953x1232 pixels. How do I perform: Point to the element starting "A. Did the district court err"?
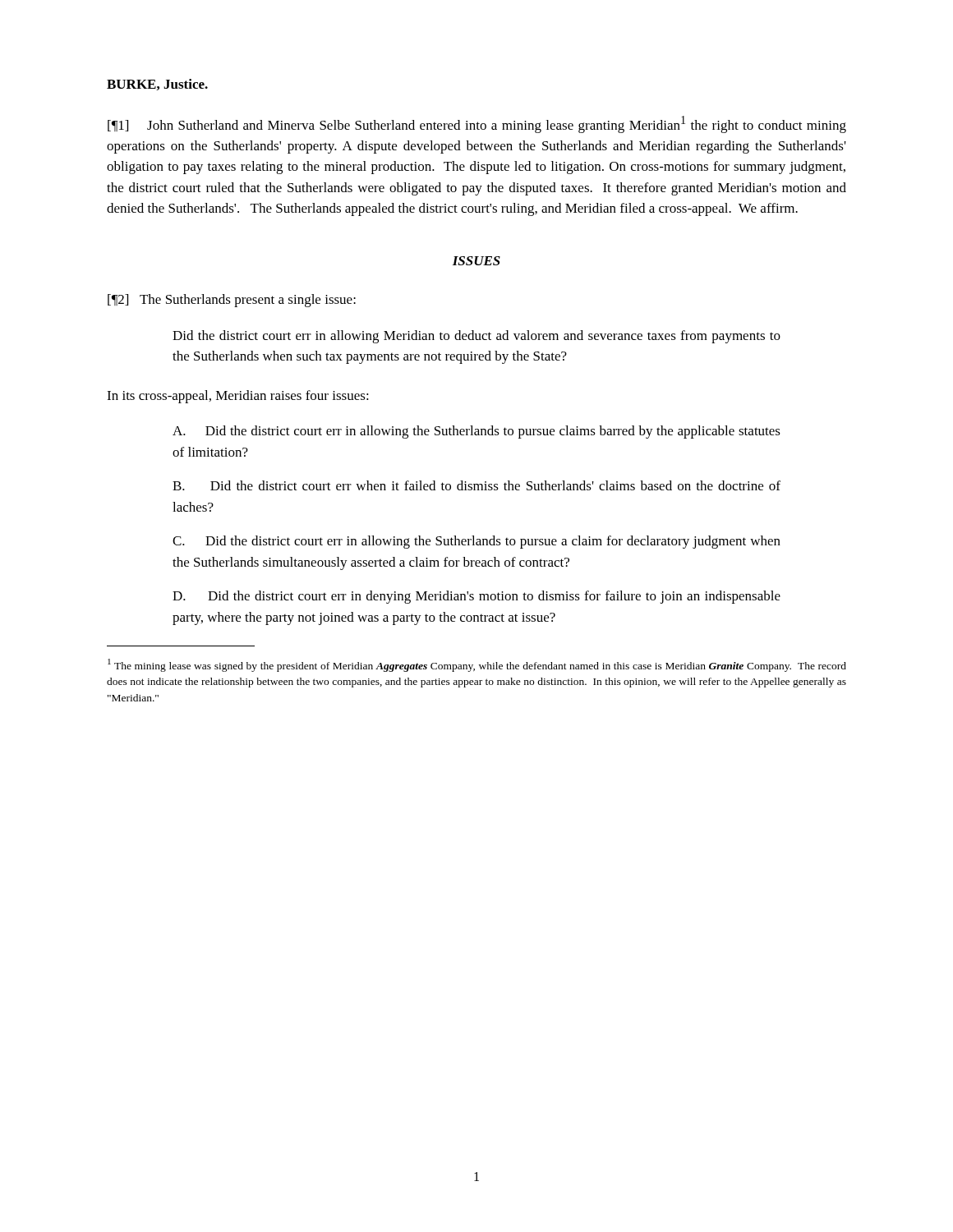click(476, 442)
